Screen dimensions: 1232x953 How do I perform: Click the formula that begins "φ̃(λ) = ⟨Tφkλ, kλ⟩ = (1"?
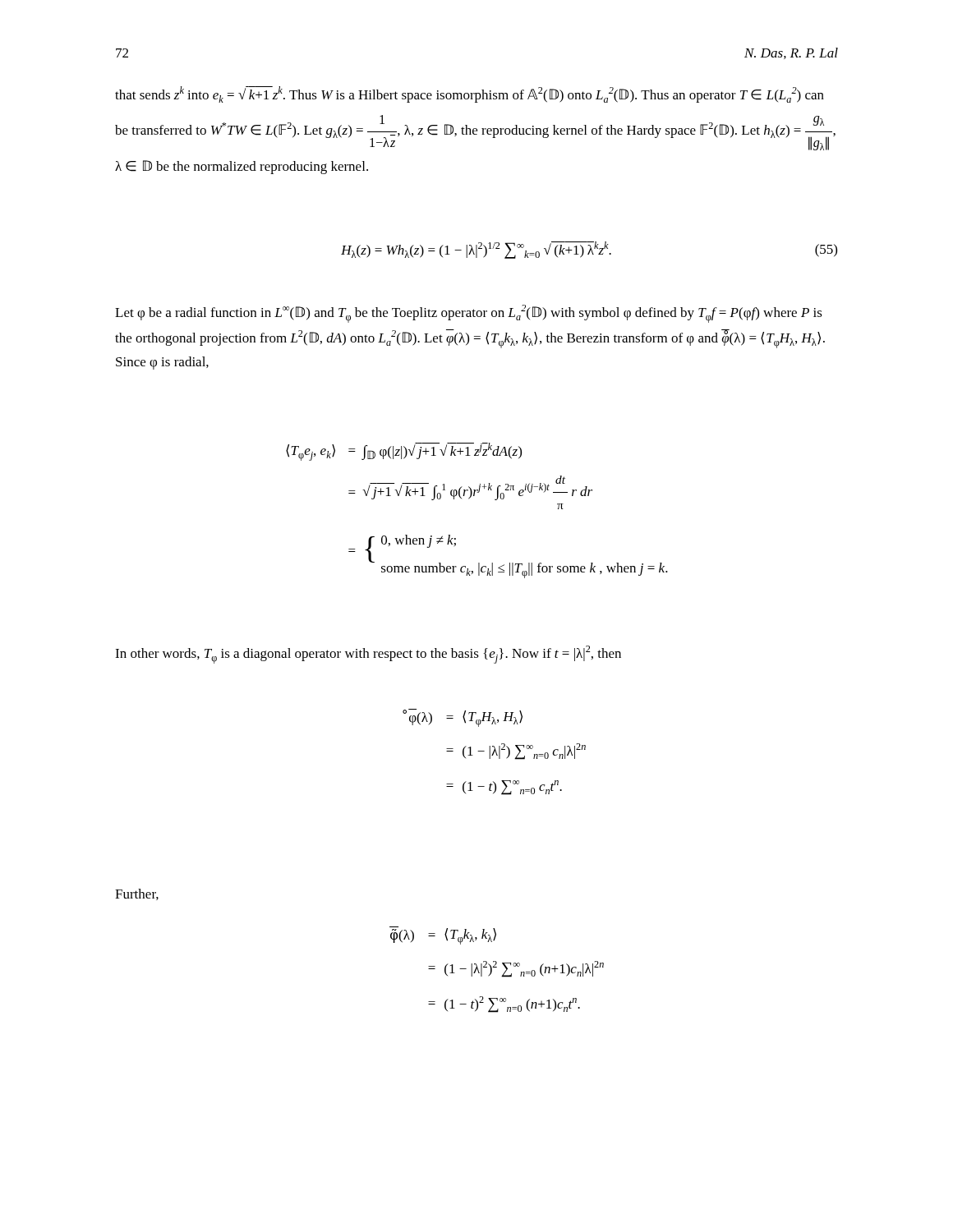476,970
